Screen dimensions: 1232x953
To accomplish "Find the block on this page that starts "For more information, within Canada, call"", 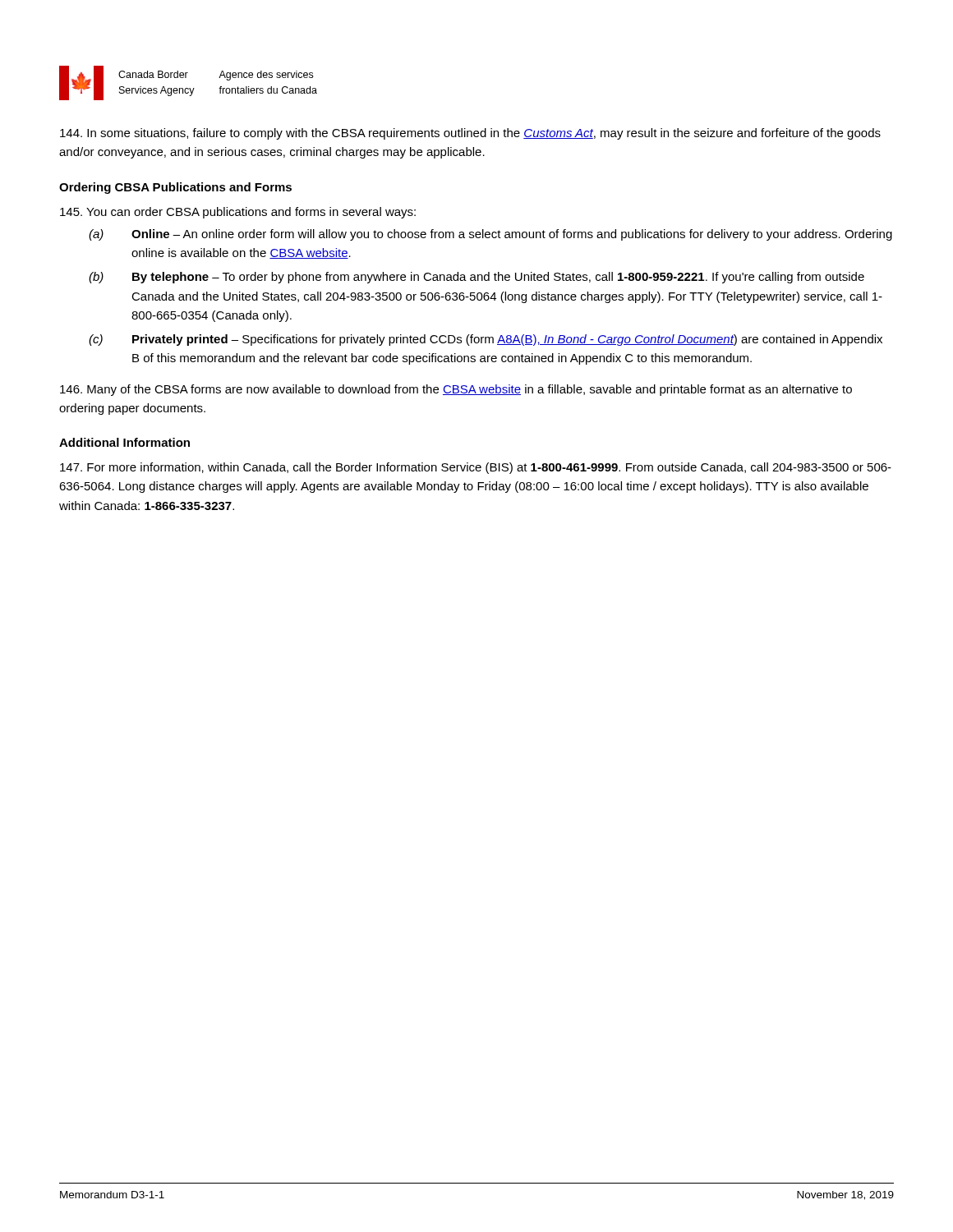I will coord(475,486).
